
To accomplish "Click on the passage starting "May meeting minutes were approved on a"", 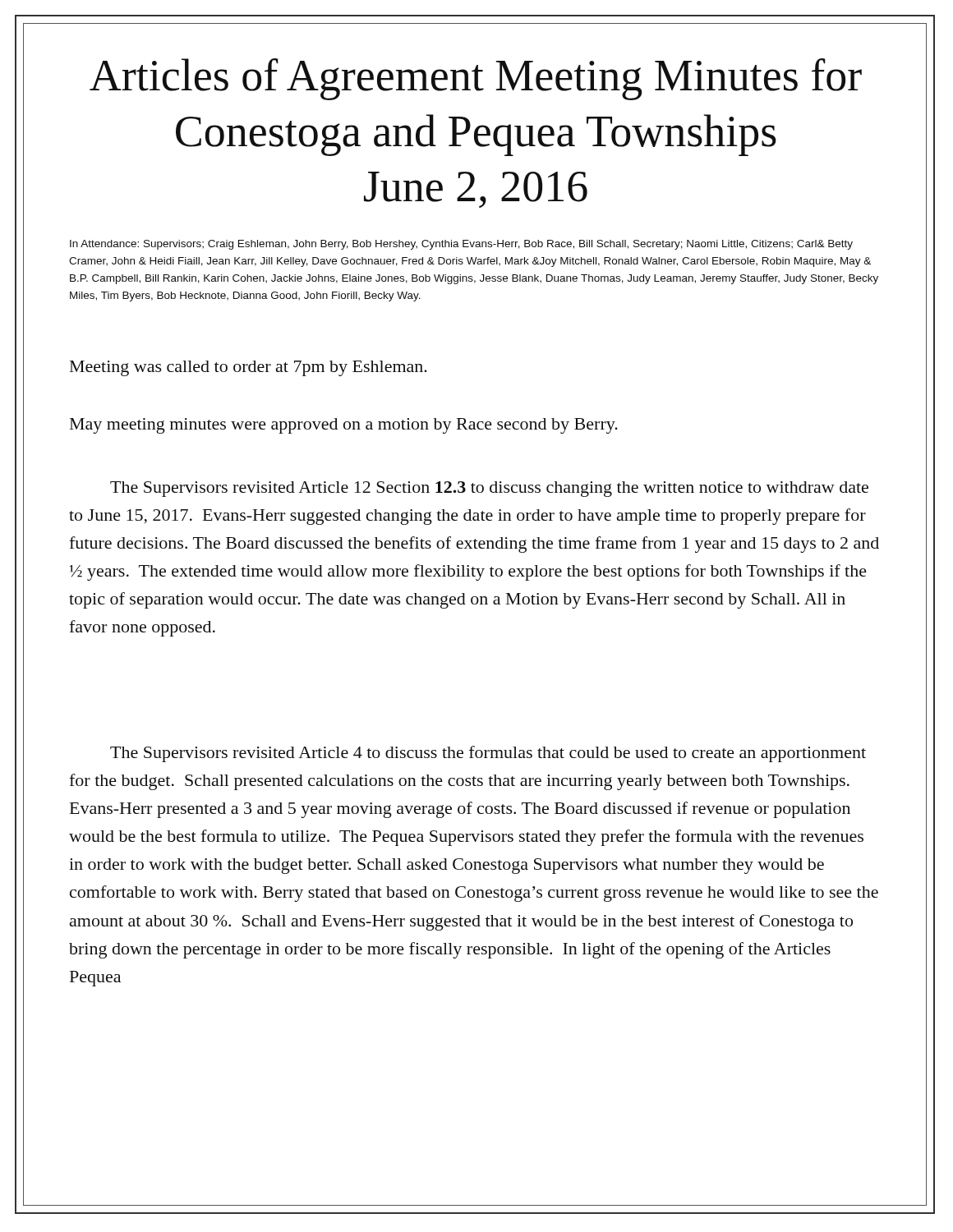I will point(344,423).
